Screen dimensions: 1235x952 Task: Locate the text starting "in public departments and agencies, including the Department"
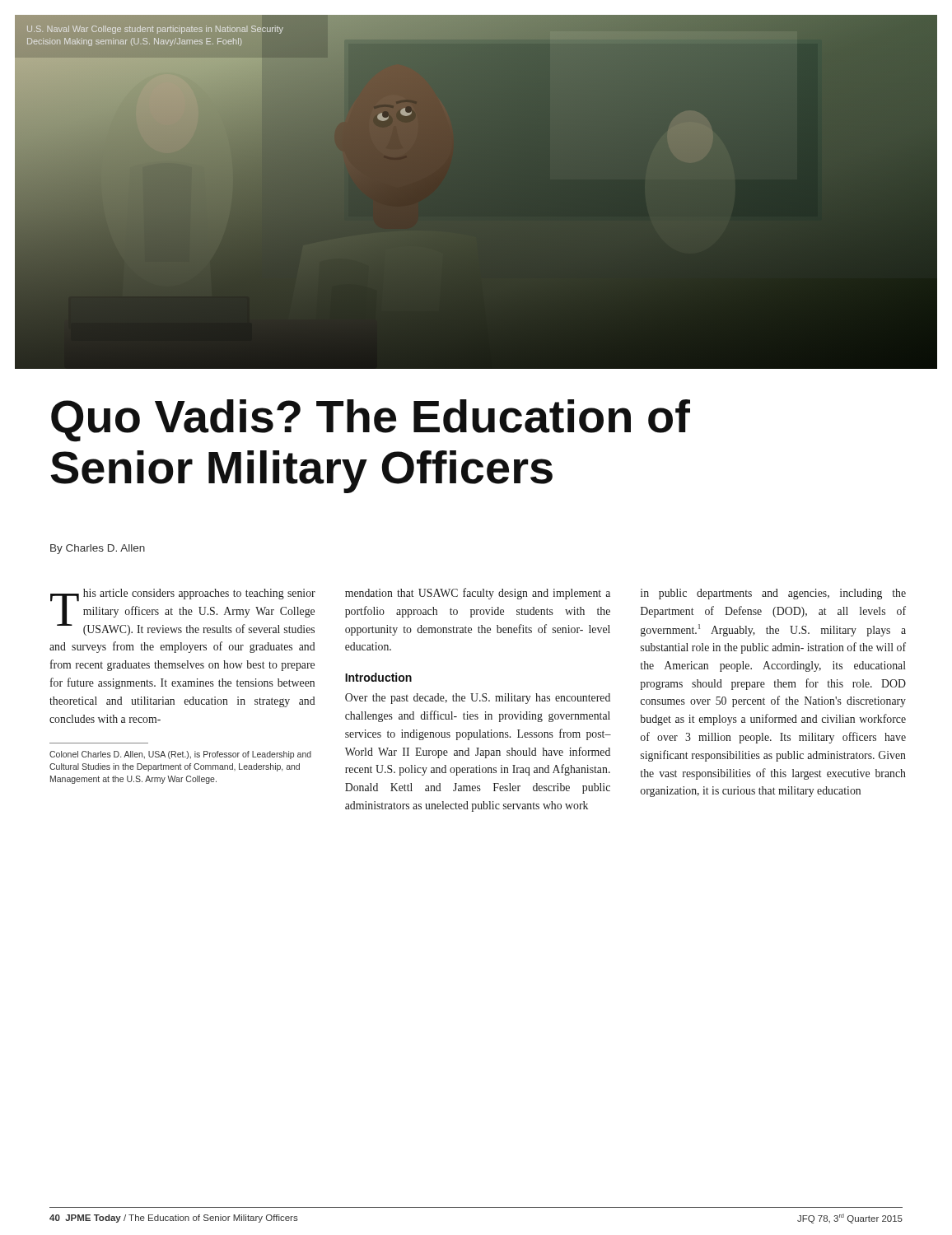tap(773, 692)
